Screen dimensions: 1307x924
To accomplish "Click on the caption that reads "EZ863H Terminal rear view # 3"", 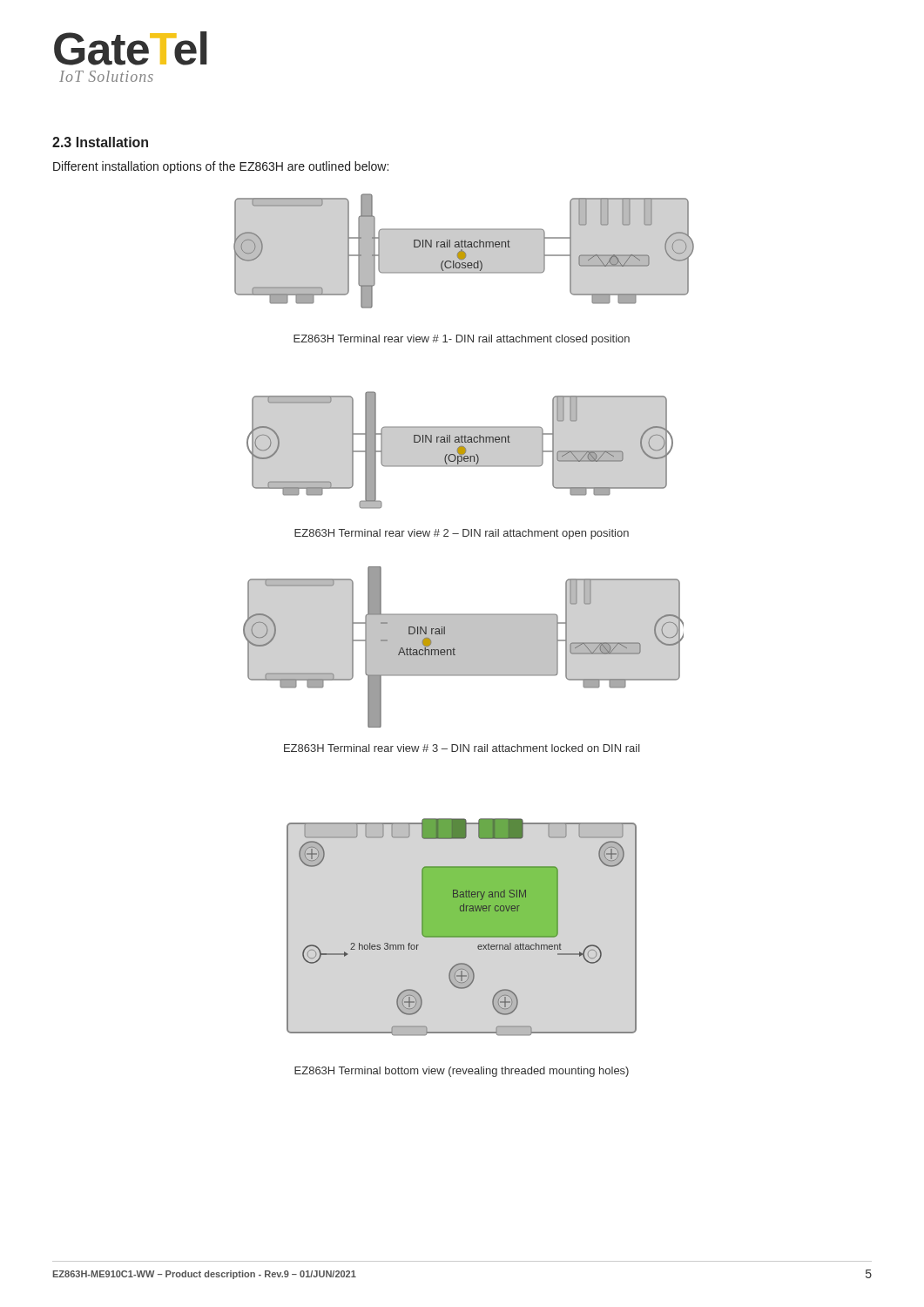I will pos(462,748).
